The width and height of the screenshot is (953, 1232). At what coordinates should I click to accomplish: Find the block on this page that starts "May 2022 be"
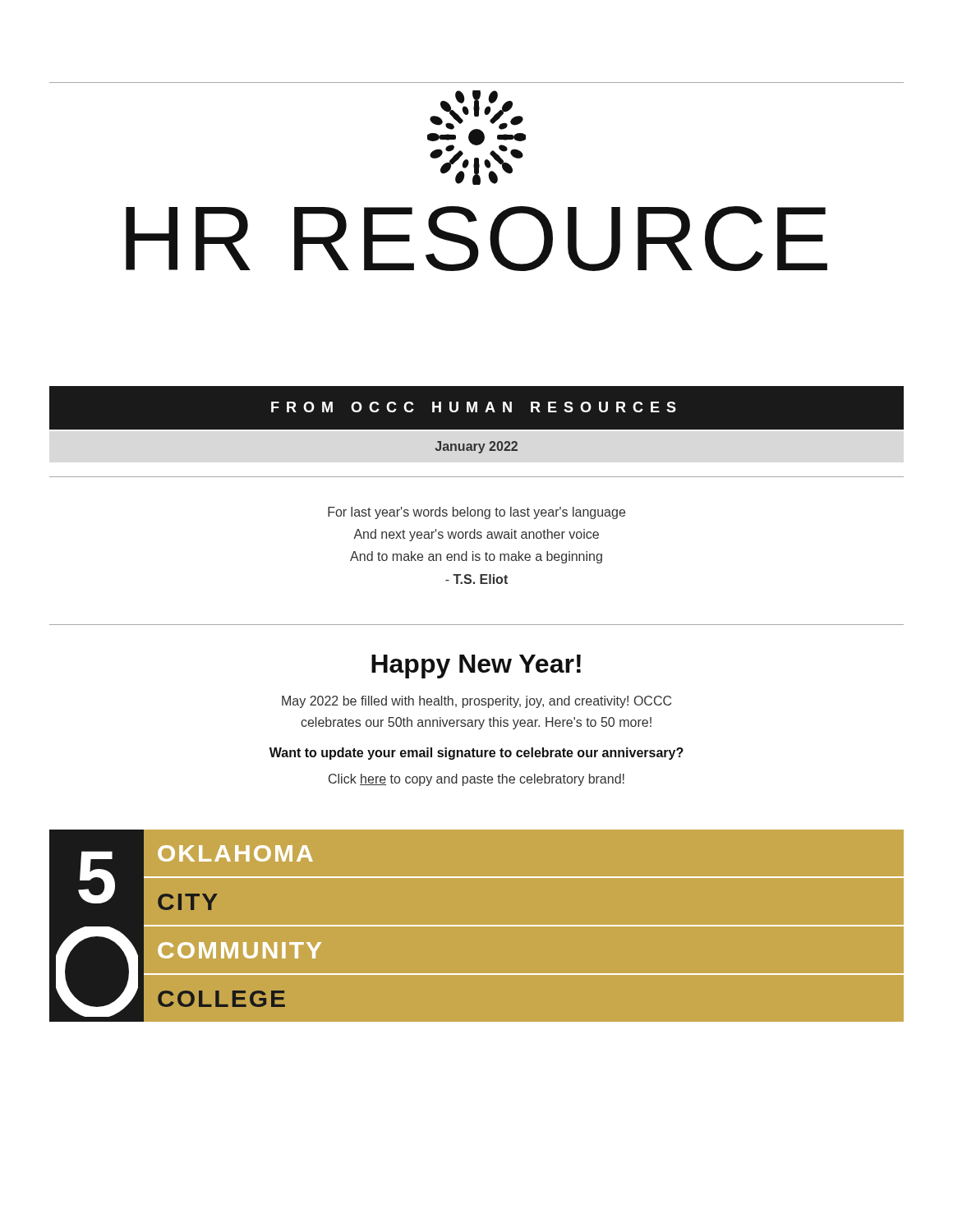476,711
